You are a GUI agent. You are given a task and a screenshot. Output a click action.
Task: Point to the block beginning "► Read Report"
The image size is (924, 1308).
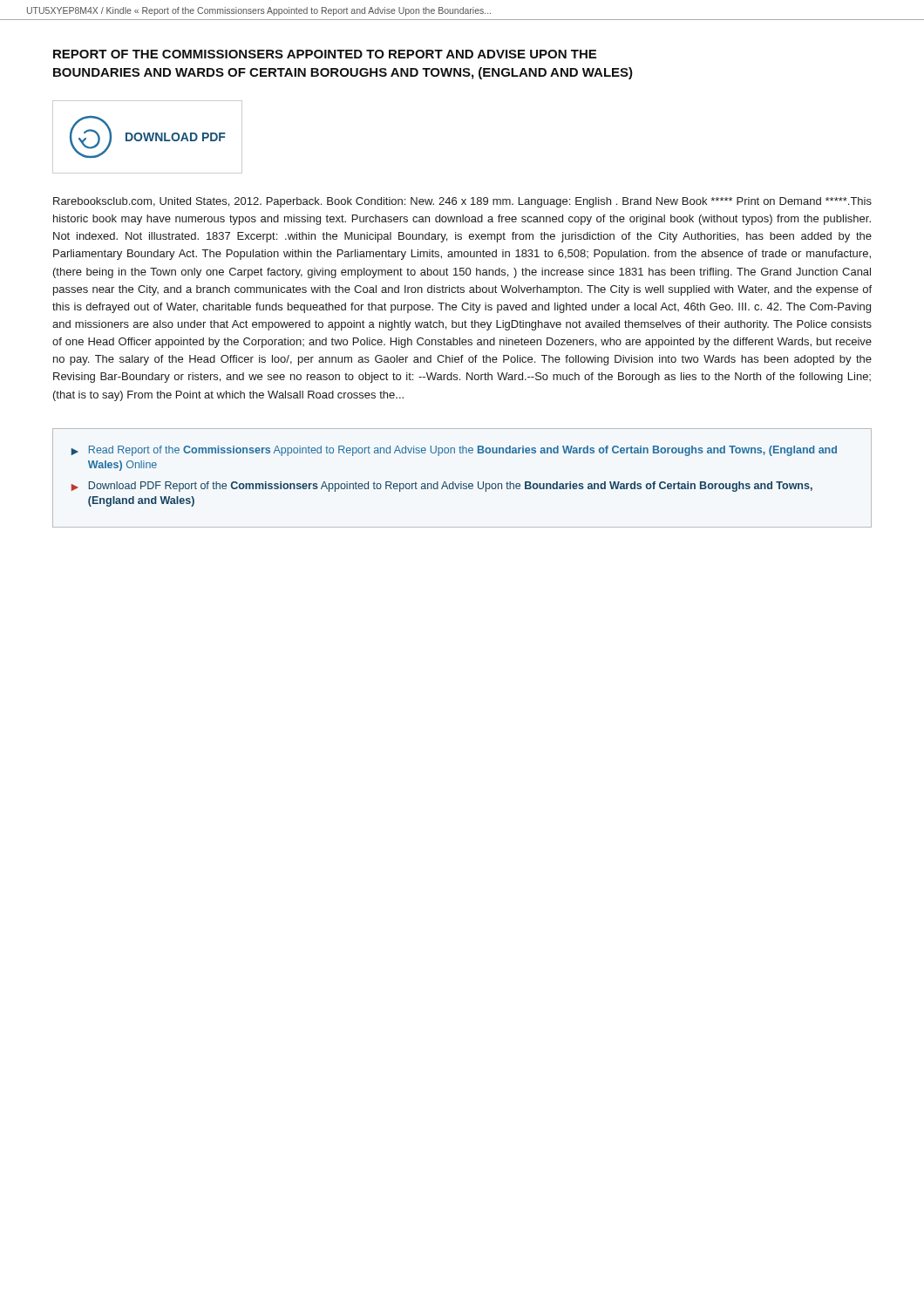pos(462,458)
